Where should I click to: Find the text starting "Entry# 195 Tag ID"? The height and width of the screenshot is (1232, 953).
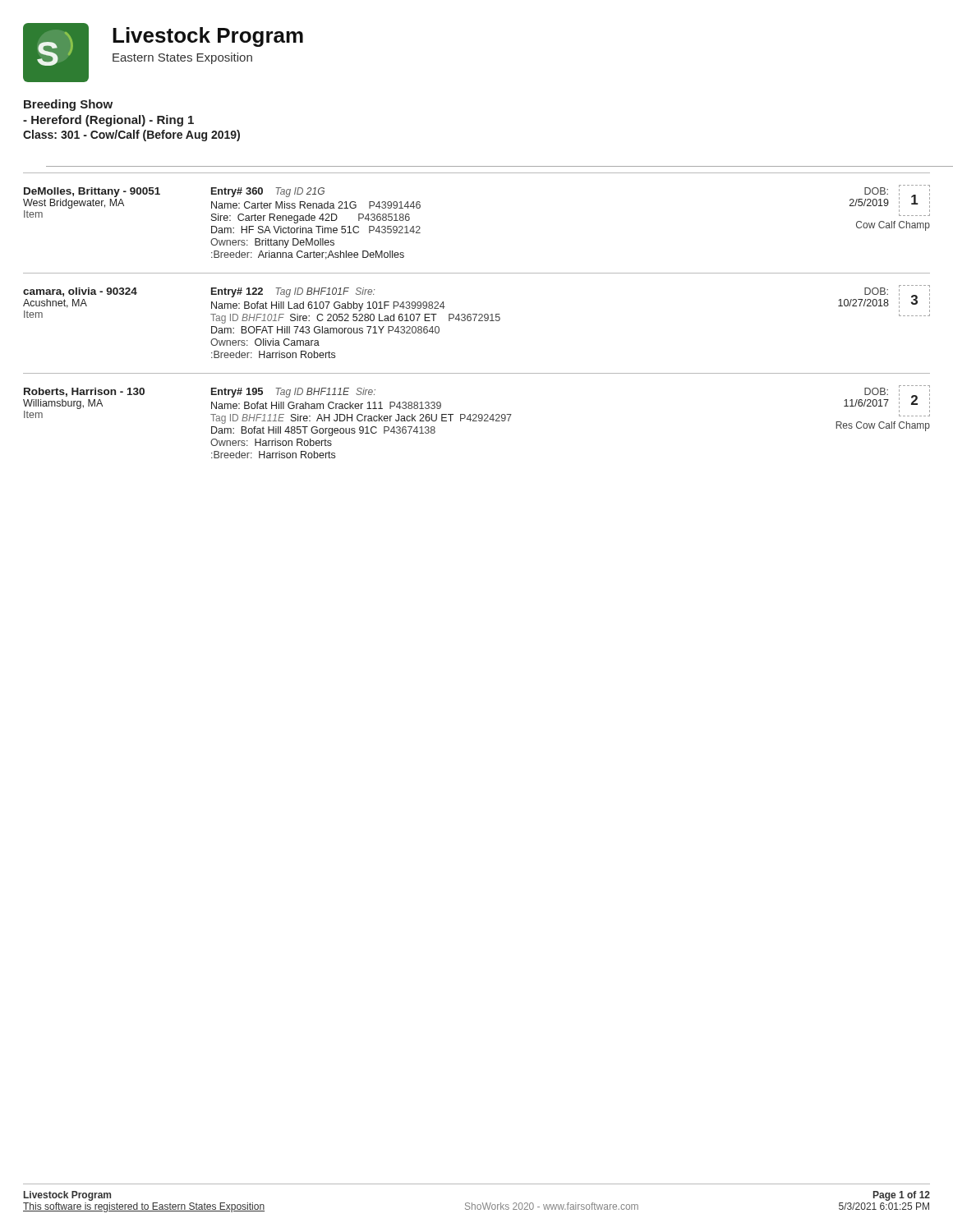click(480, 423)
